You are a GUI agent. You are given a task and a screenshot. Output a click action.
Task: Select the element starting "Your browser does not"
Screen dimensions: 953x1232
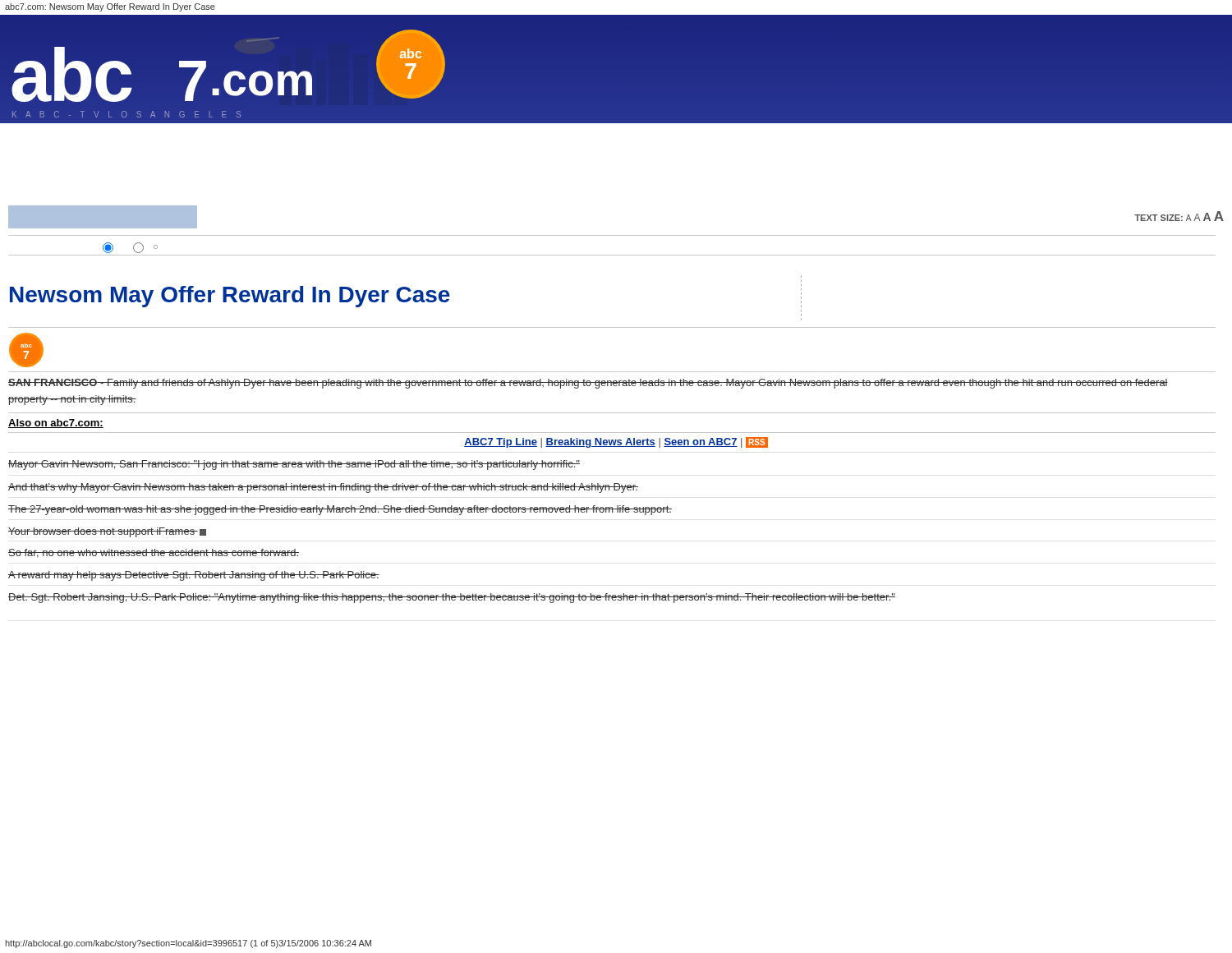[x=107, y=531]
